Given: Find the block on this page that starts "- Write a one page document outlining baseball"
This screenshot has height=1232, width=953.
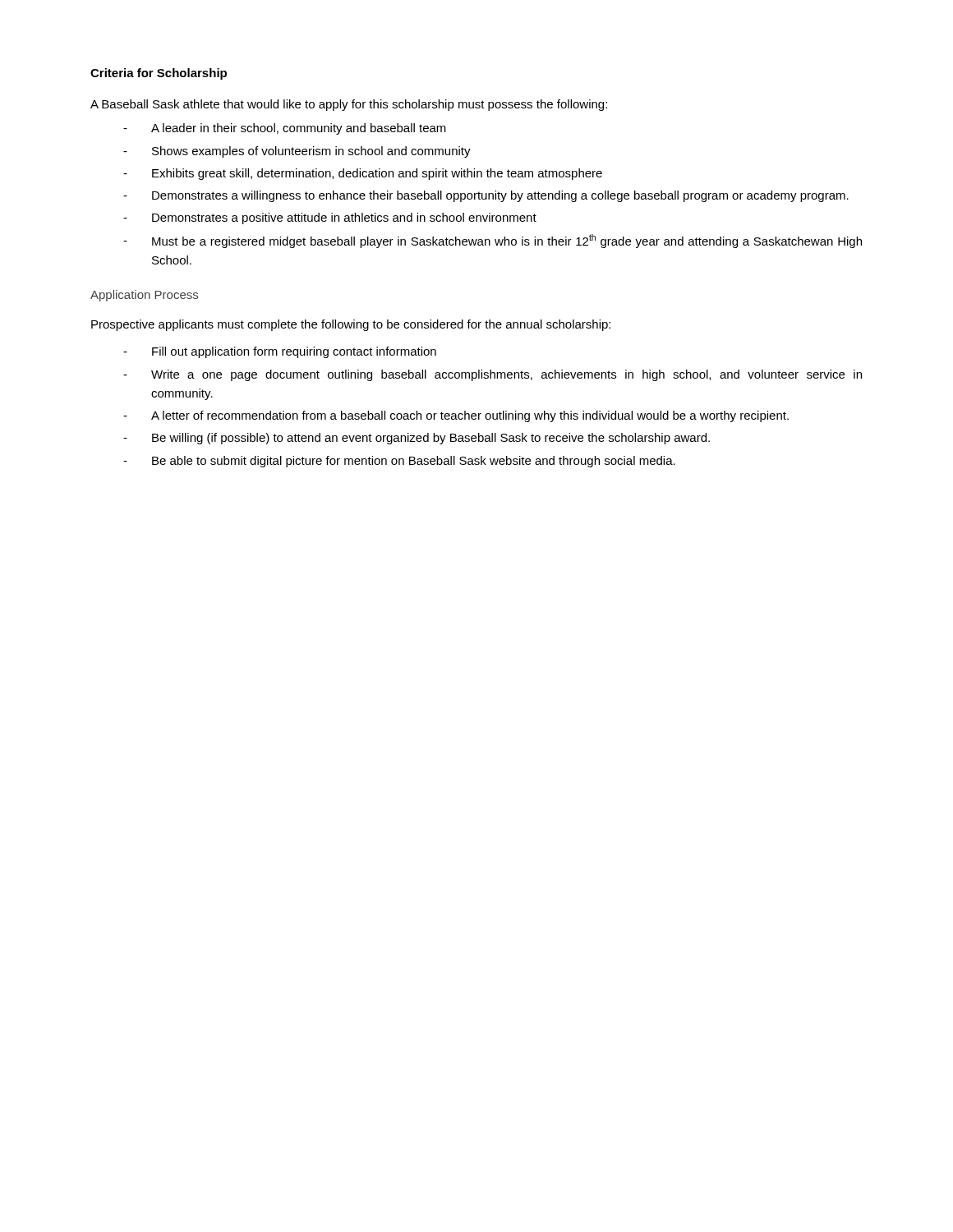Looking at the screenshot, I should click(476, 383).
